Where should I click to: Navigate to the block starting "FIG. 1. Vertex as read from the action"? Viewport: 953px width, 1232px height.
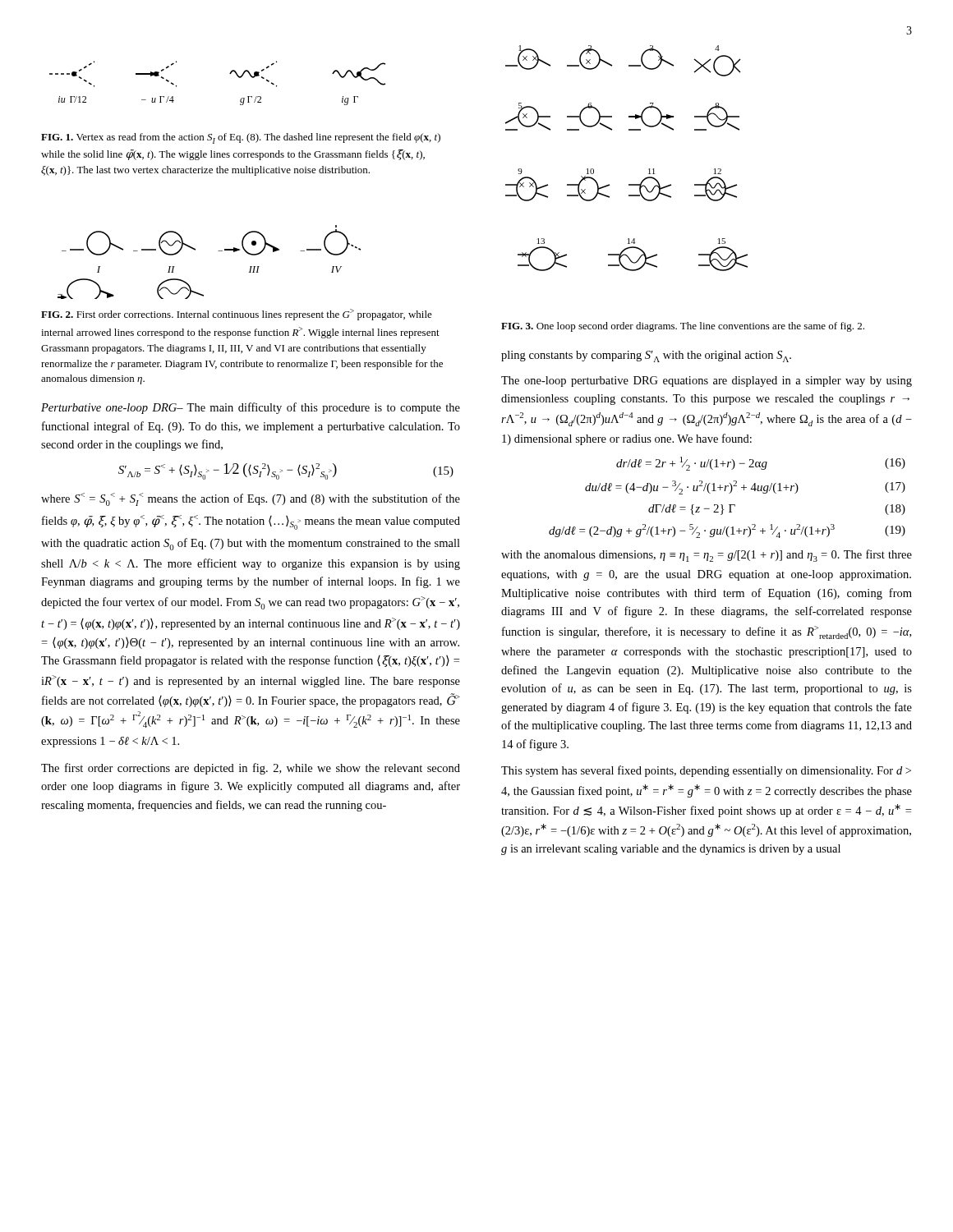click(241, 153)
